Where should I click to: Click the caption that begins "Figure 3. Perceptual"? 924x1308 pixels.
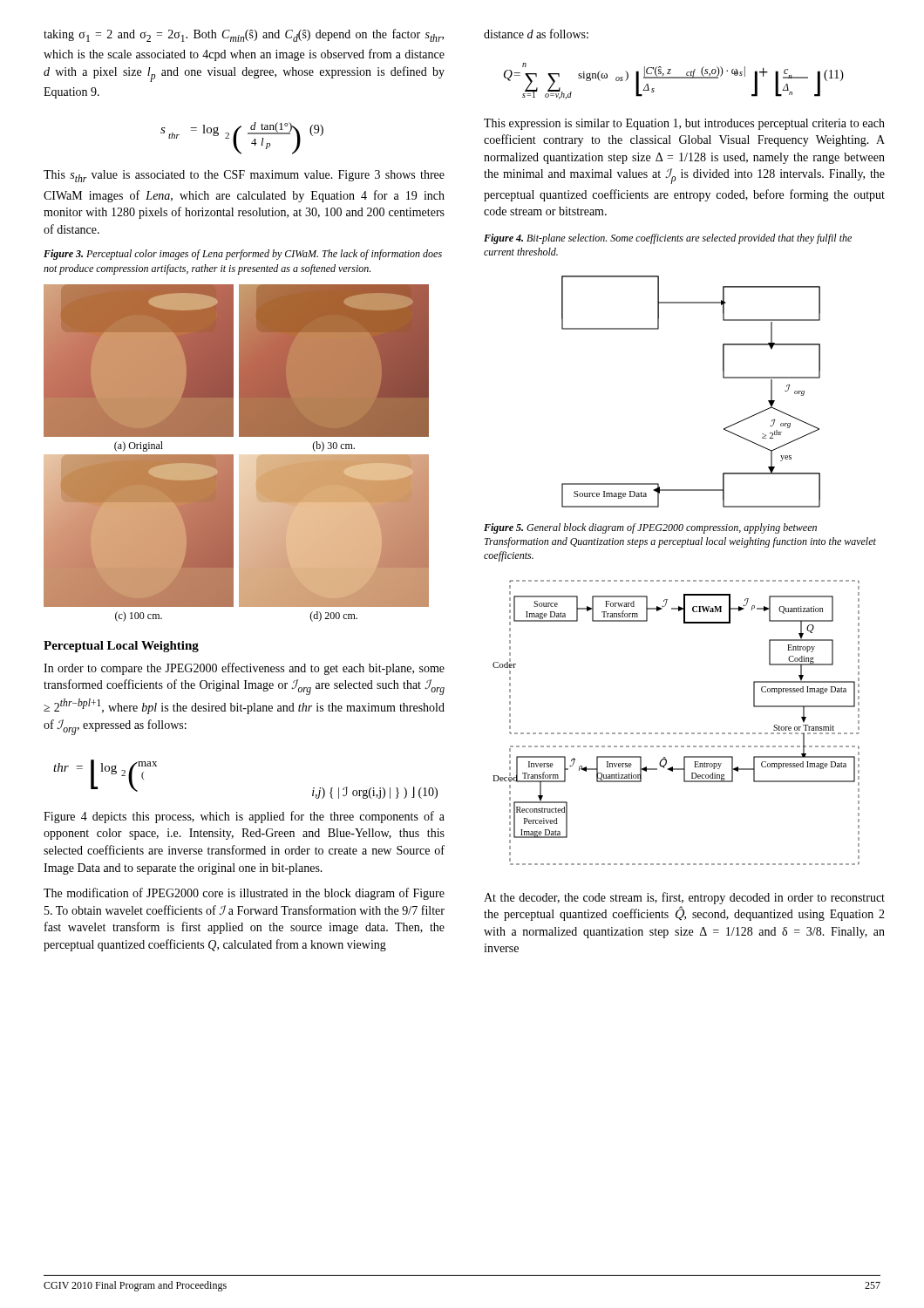243,261
